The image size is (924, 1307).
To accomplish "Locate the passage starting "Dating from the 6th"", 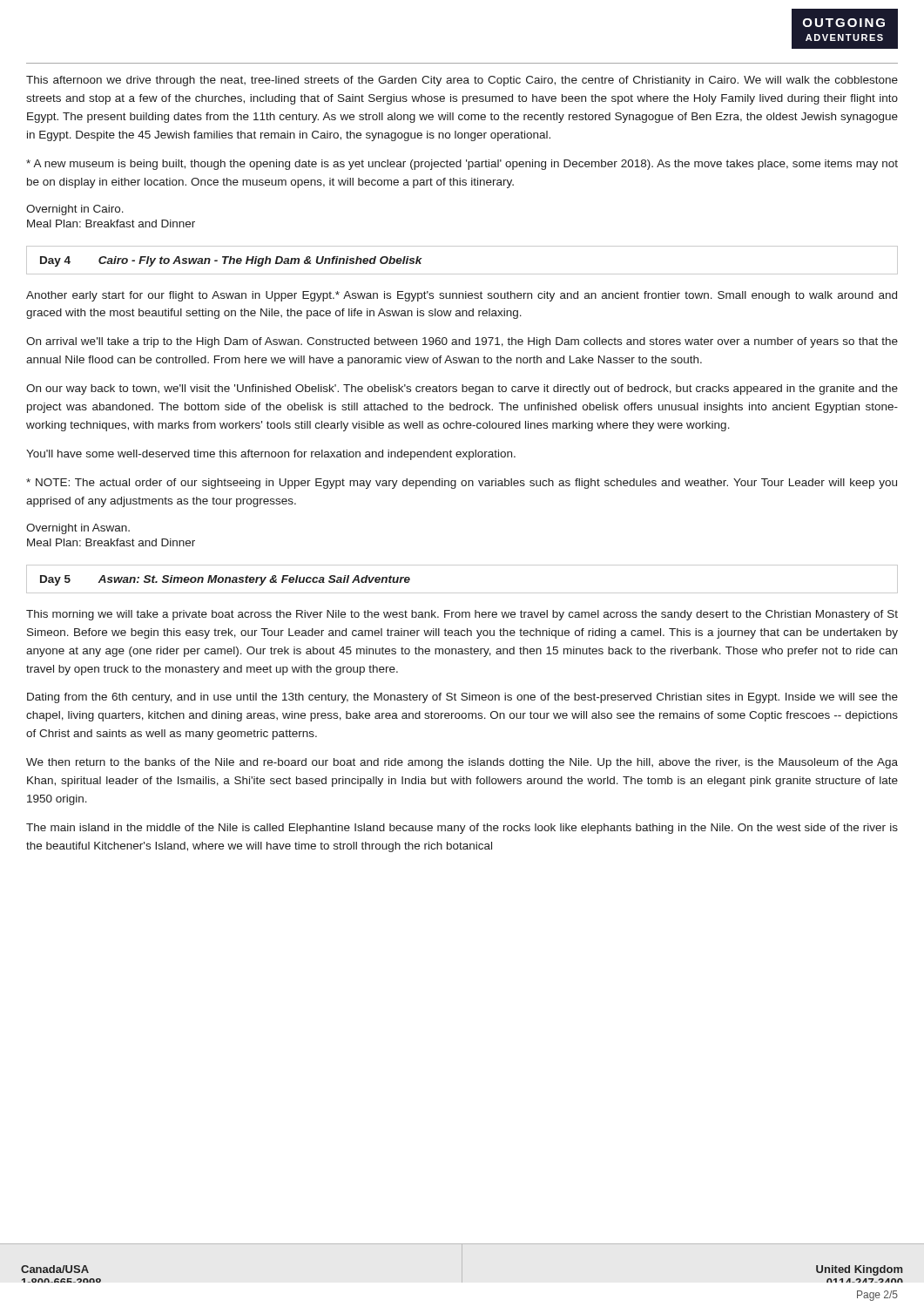I will [x=462, y=716].
